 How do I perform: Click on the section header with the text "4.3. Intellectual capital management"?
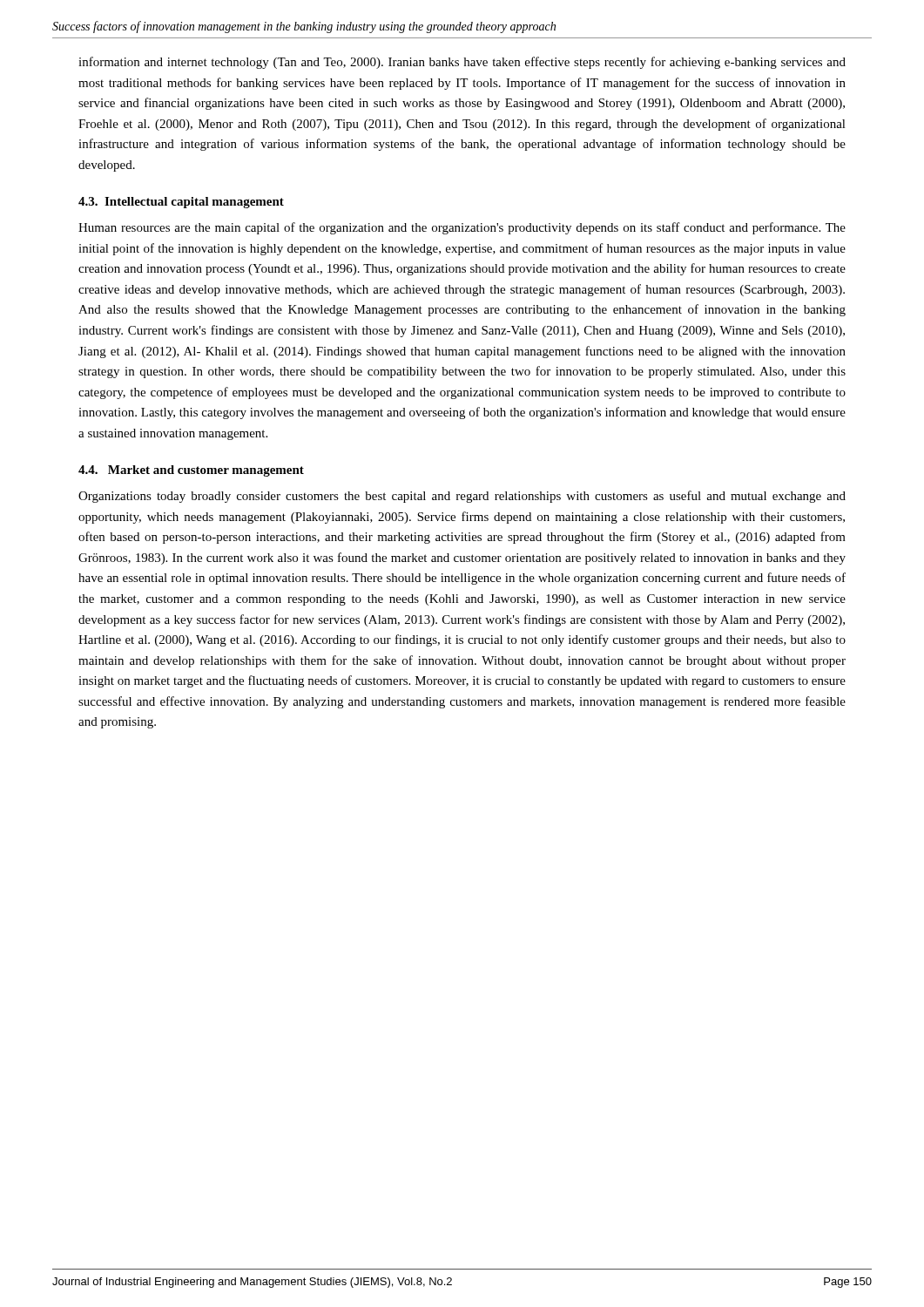181,202
